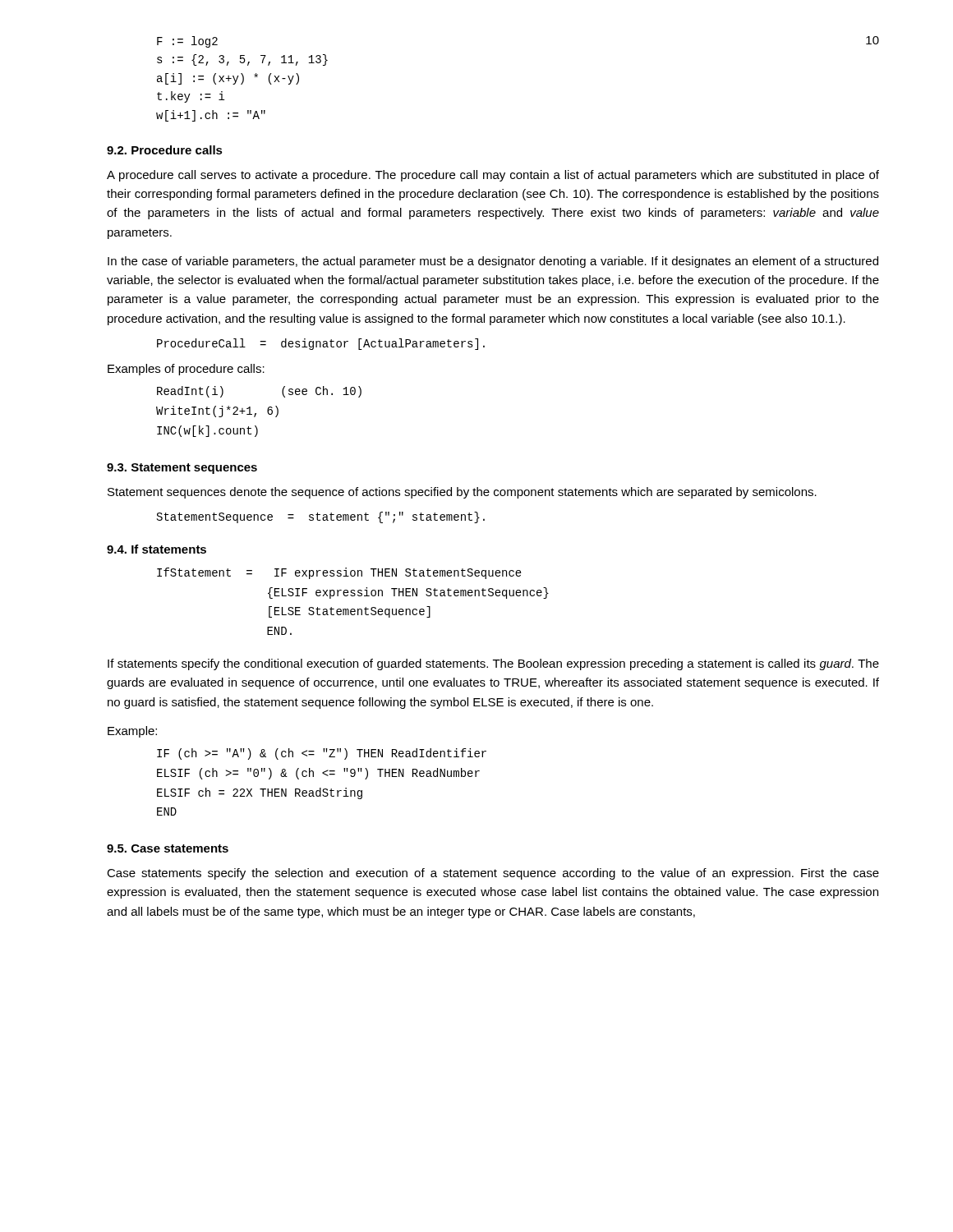Select the section header that reads "9.3. Statement sequences"
The width and height of the screenshot is (953, 1232).
182,467
